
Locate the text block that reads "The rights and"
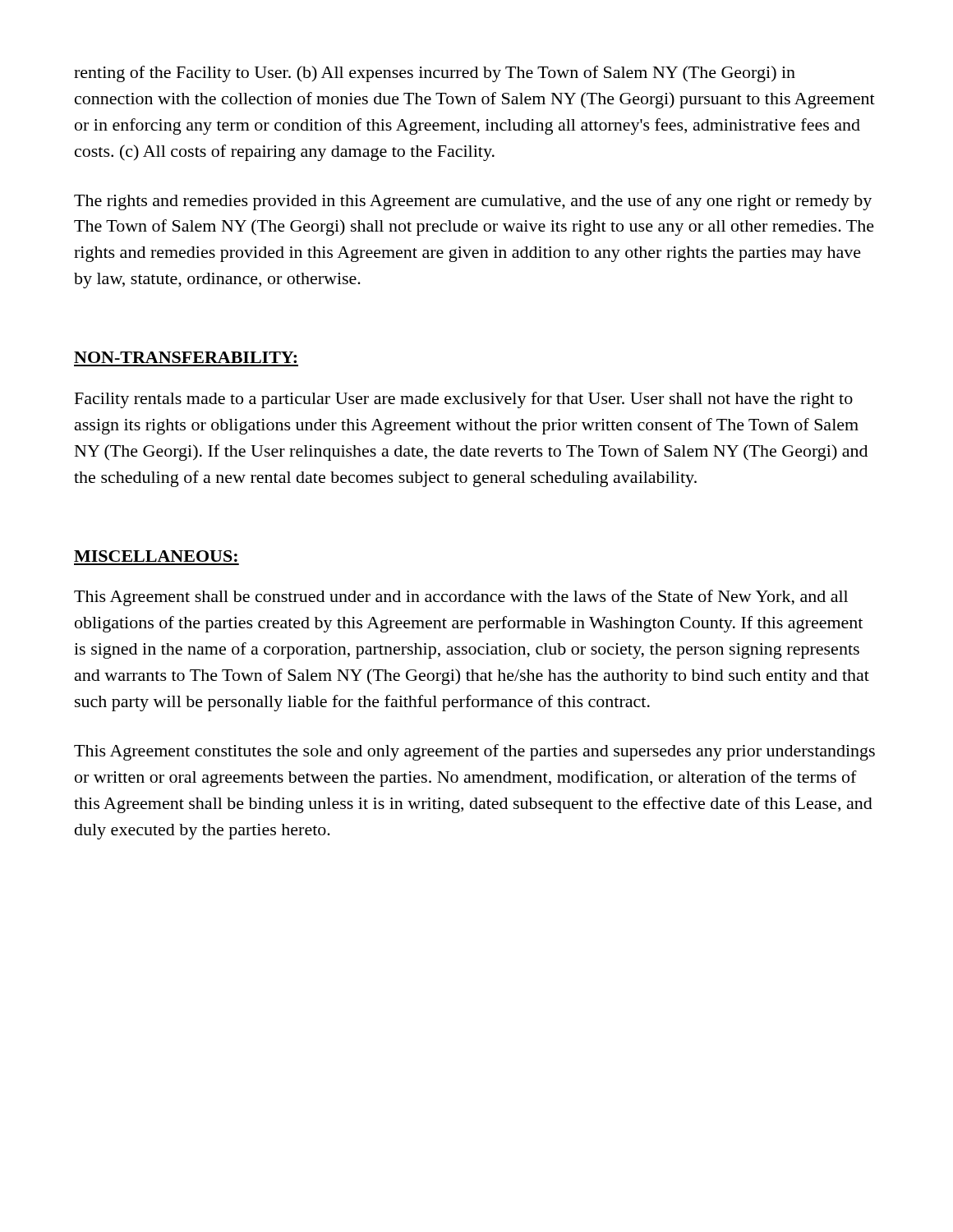coord(474,239)
